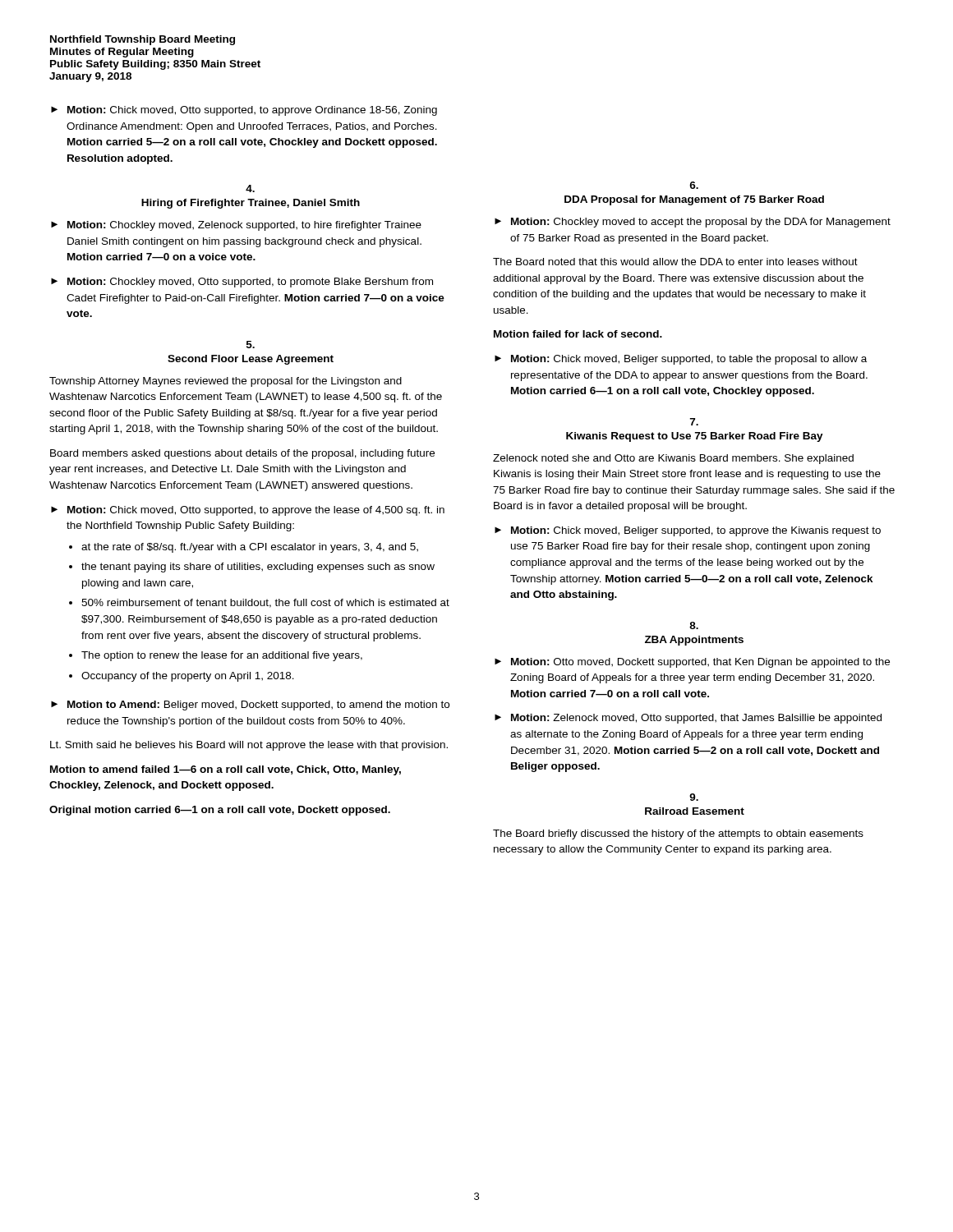Viewport: 953px width, 1232px height.
Task: Find the text block starting "7. Kiwanis Request"
Action: pos(694,428)
